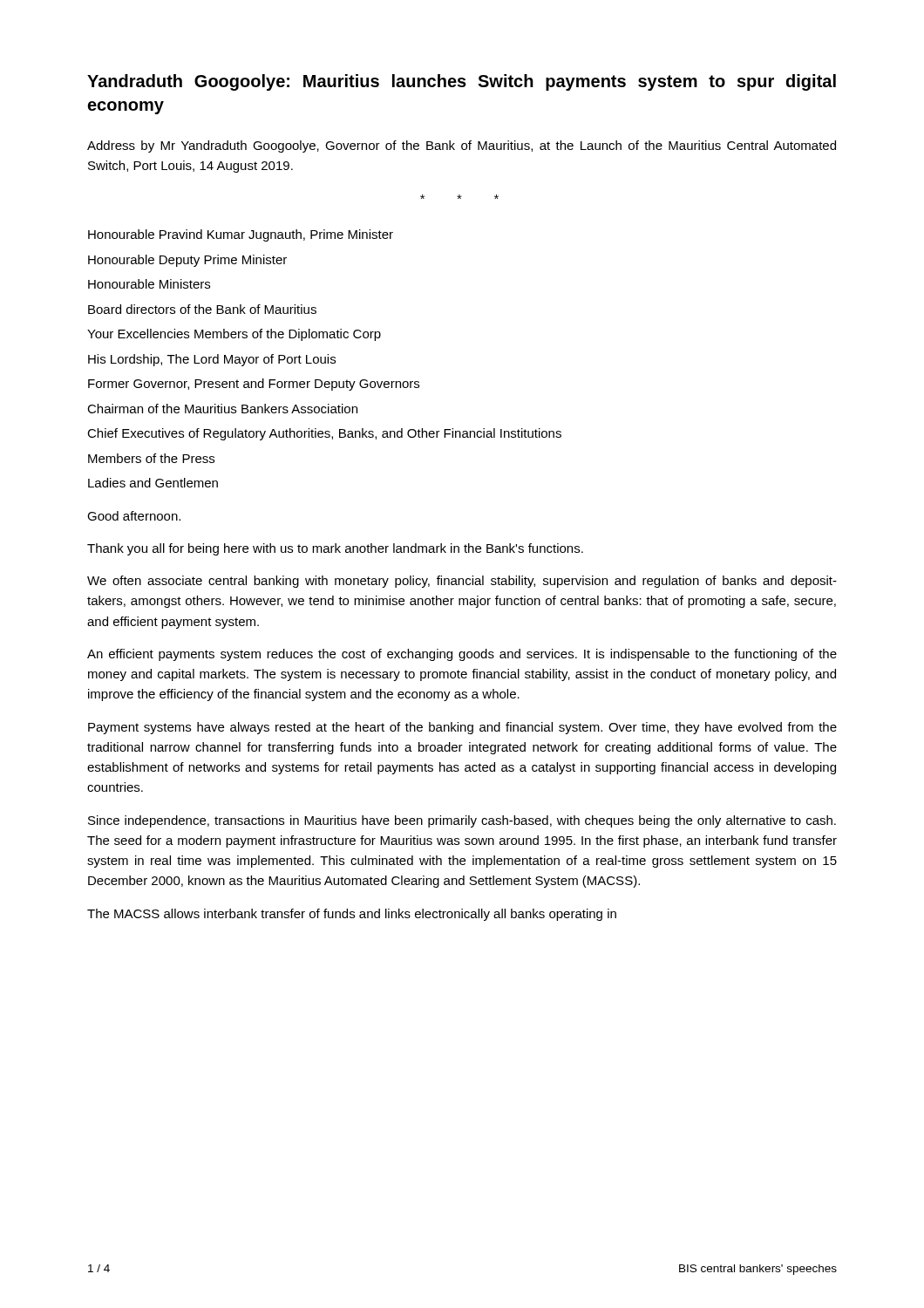Click on the list item that says "Former Governor, Present"
This screenshot has height=1308, width=924.
254,383
